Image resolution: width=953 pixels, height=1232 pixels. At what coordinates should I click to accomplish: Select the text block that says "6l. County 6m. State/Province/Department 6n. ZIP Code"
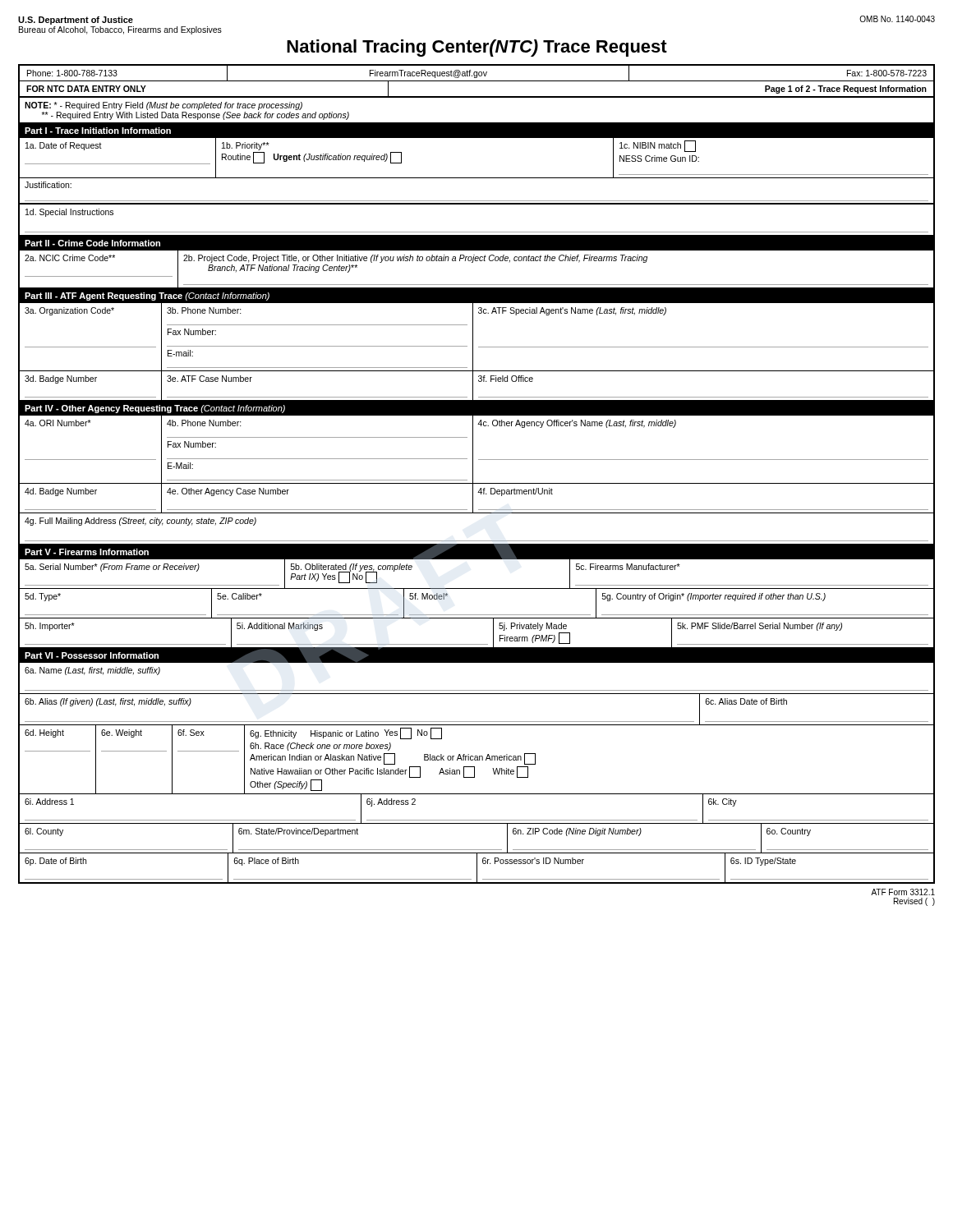coord(476,838)
